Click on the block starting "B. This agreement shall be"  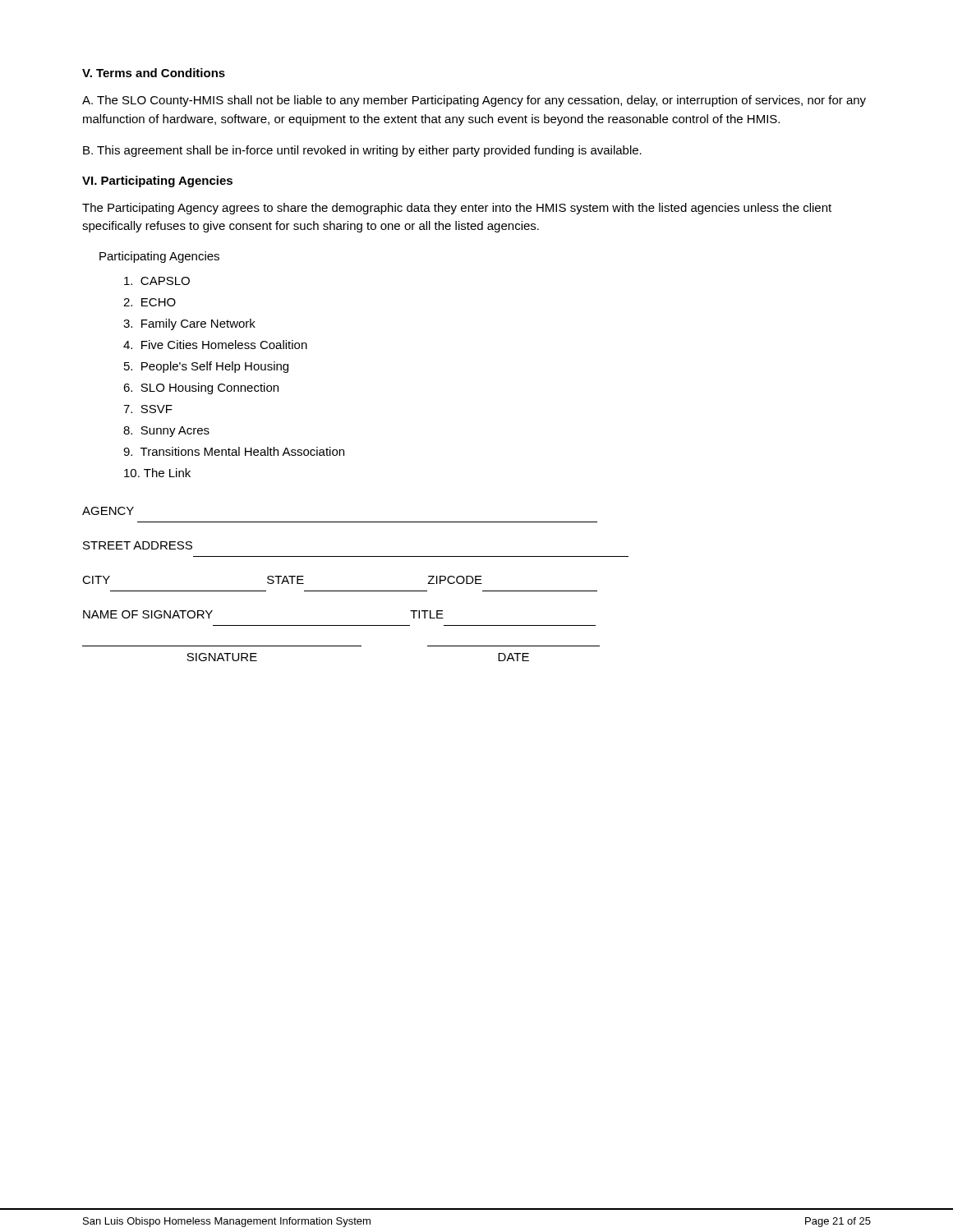point(362,150)
